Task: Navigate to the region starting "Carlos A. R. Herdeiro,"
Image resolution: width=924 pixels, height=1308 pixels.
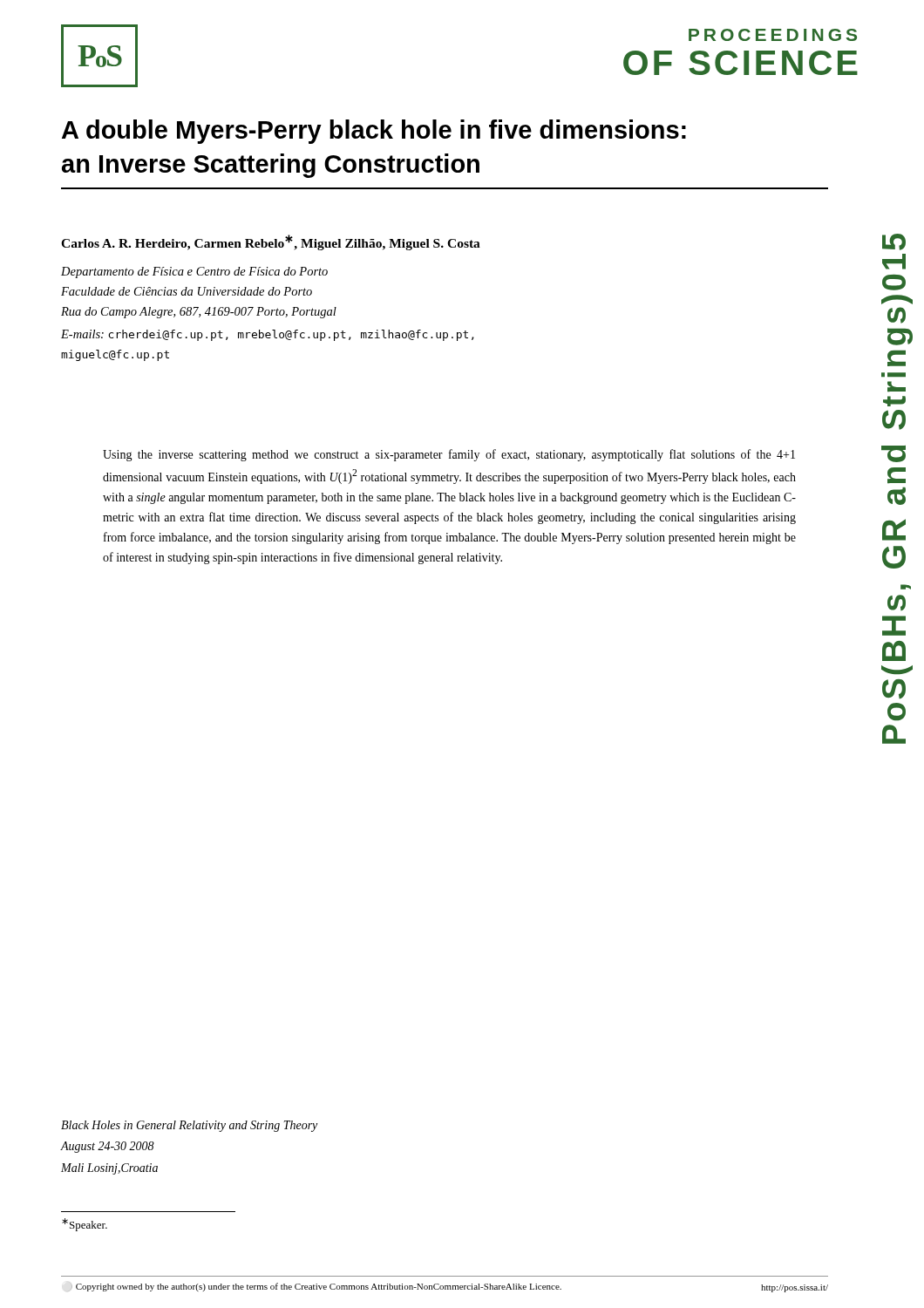Action: click(x=436, y=242)
